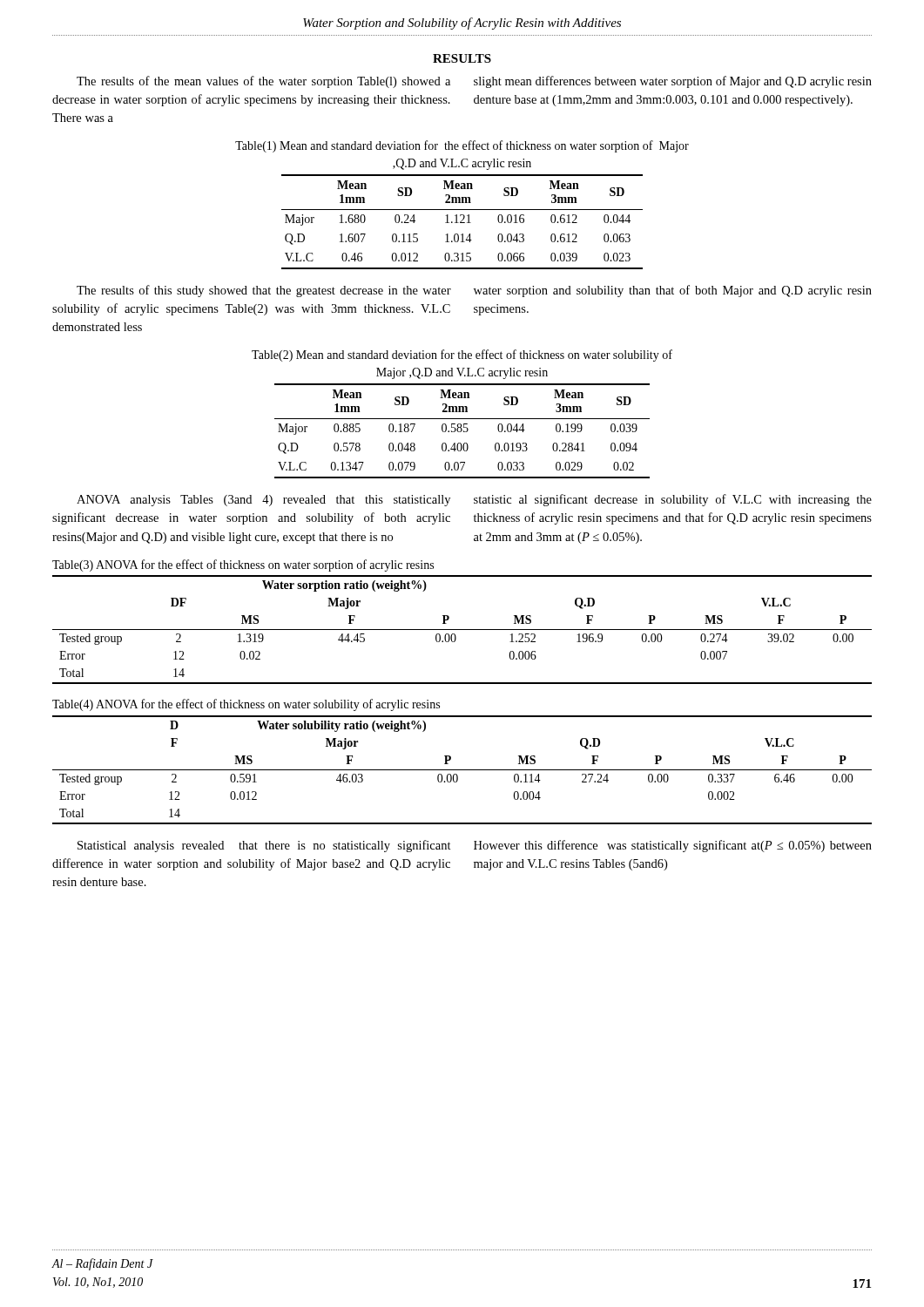Select the text starting "ANOVA analysis Tables (3and 4) revealed that this"
Viewport: 924px width, 1307px height.
tap(251, 518)
